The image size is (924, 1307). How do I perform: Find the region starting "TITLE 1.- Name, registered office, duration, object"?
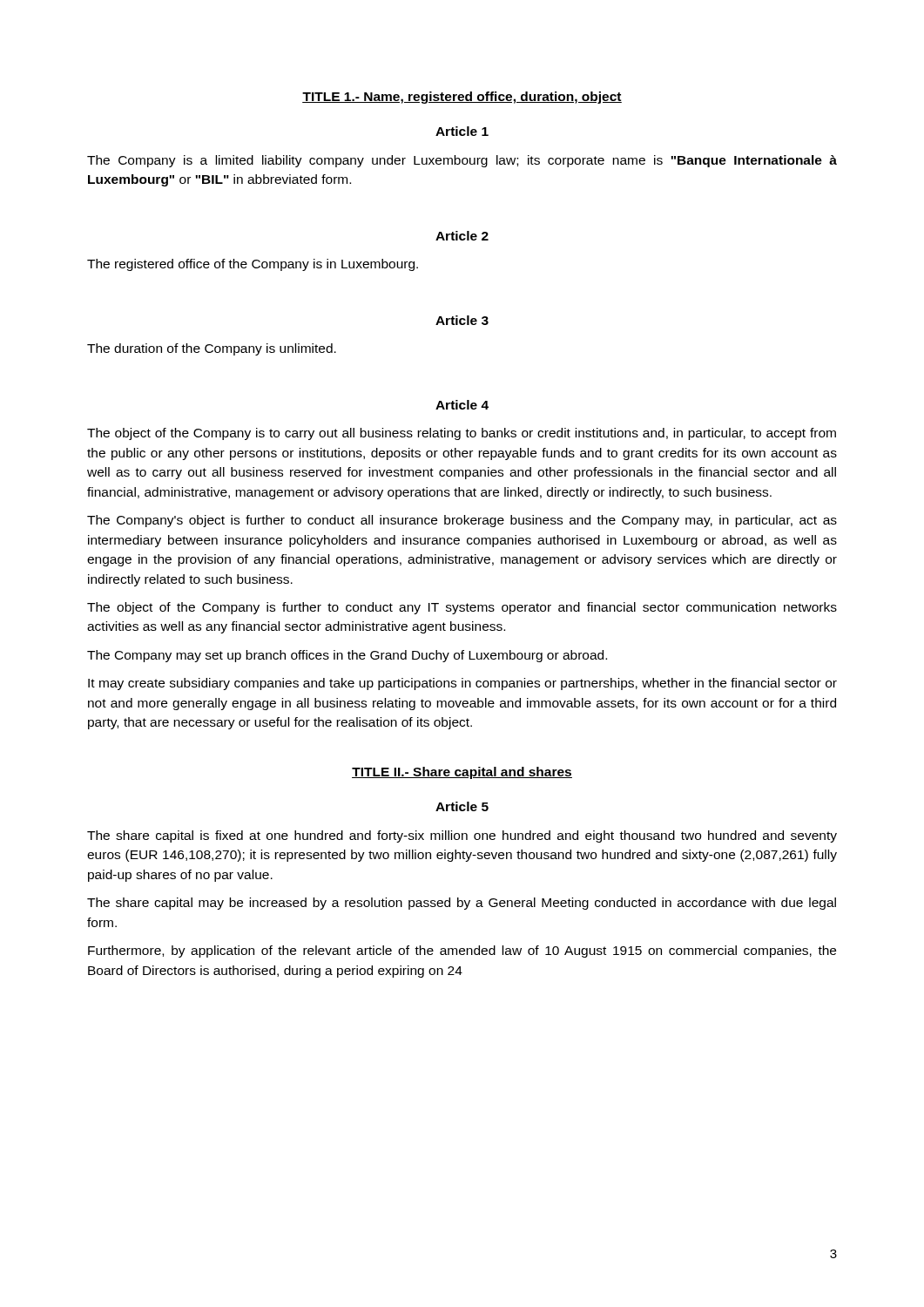[462, 96]
